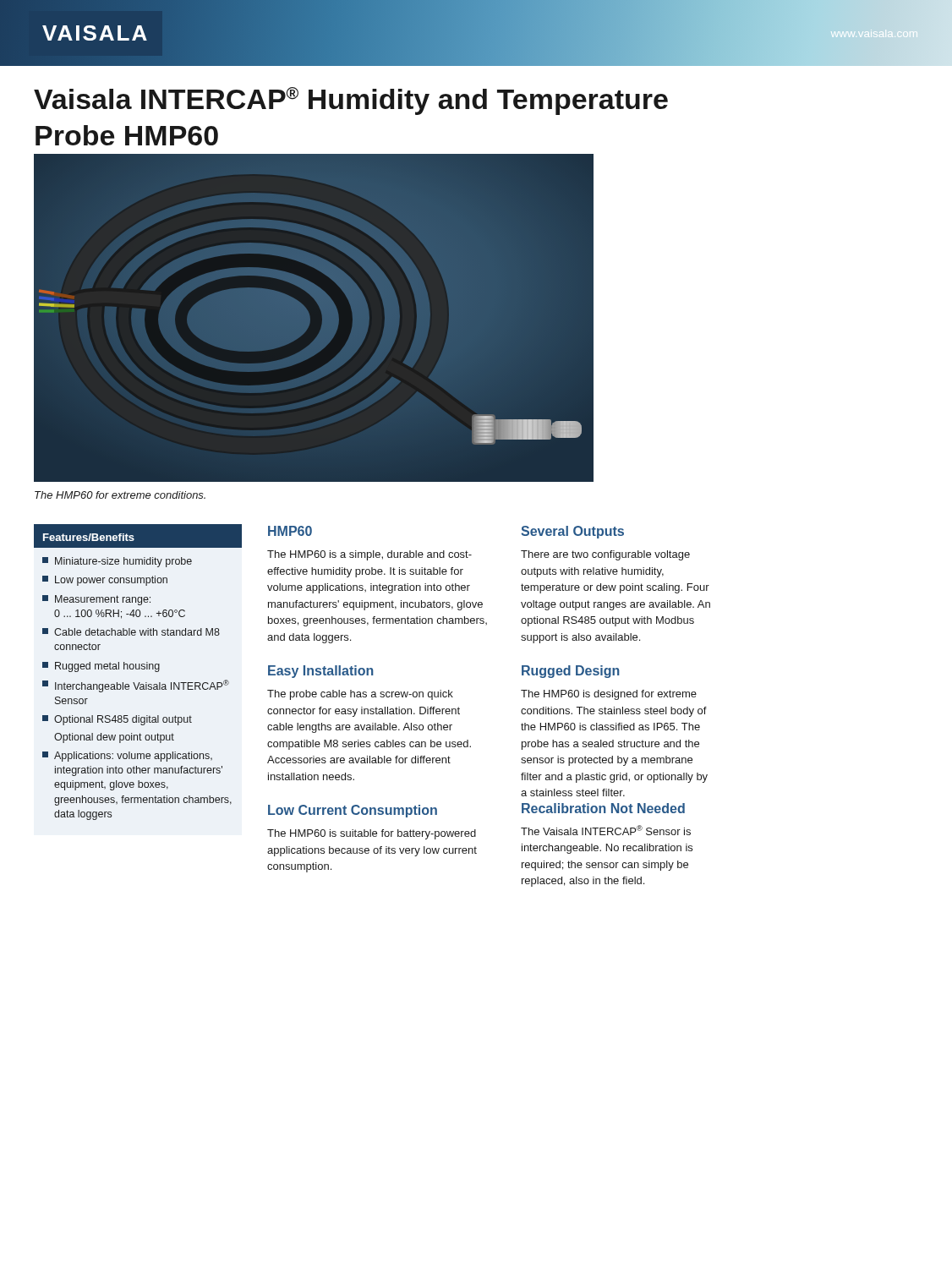The height and width of the screenshot is (1268, 952).
Task: Find "Miniature-size humidity probe" on this page
Action: click(117, 562)
